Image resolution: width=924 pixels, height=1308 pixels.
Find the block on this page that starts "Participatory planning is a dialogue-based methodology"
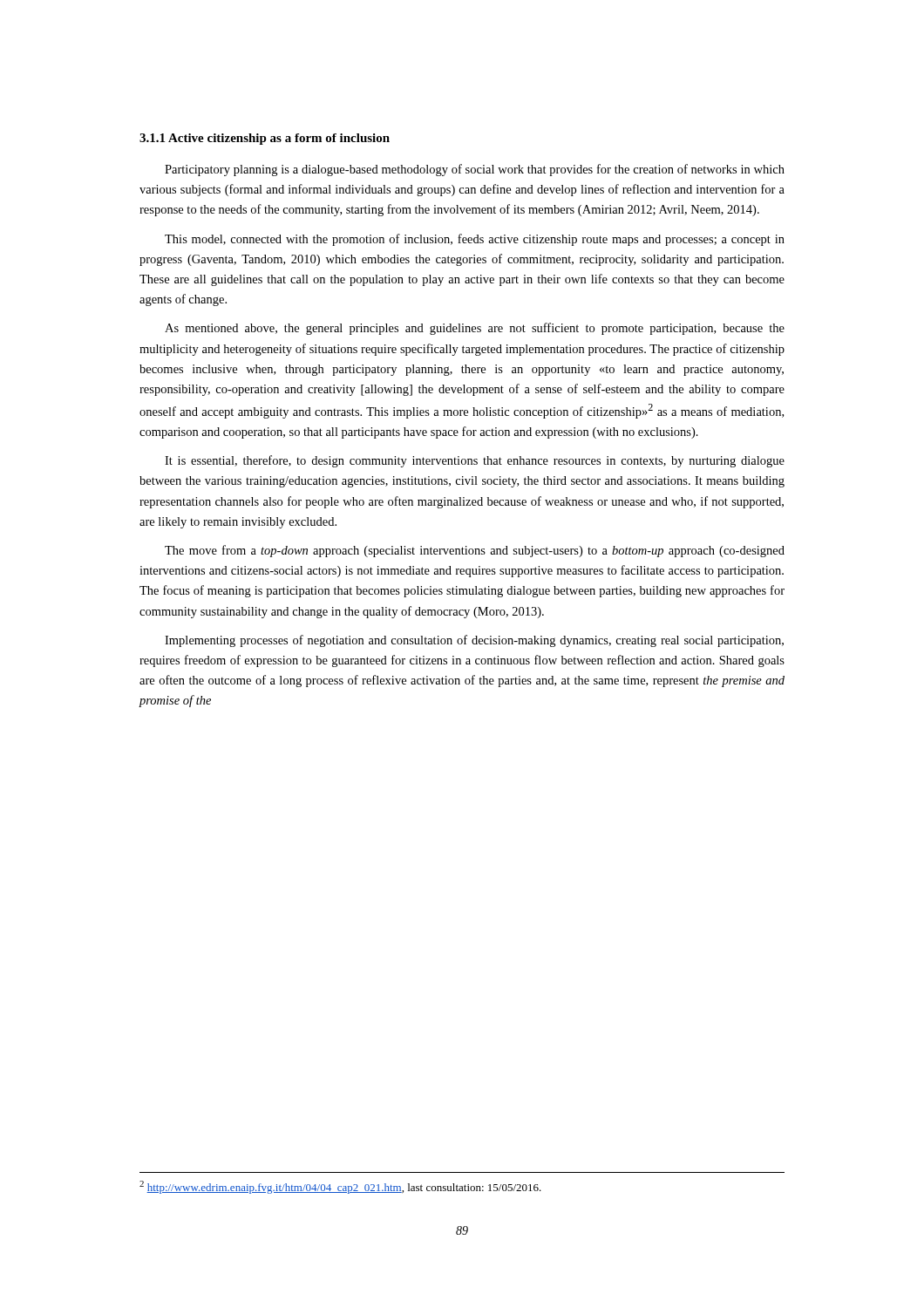coord(462,189)
